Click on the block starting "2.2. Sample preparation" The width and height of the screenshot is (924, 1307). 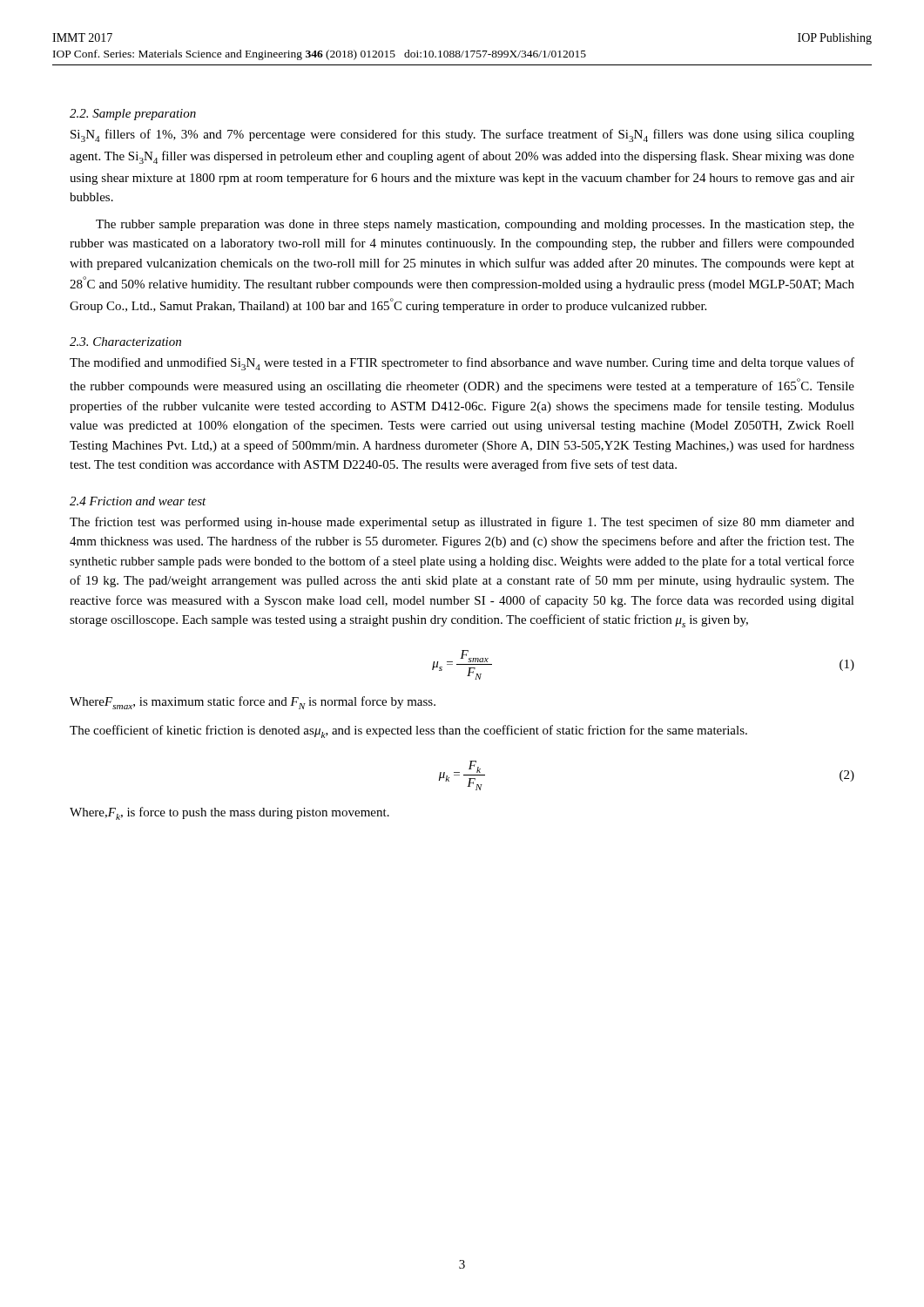tap(133, 113)
